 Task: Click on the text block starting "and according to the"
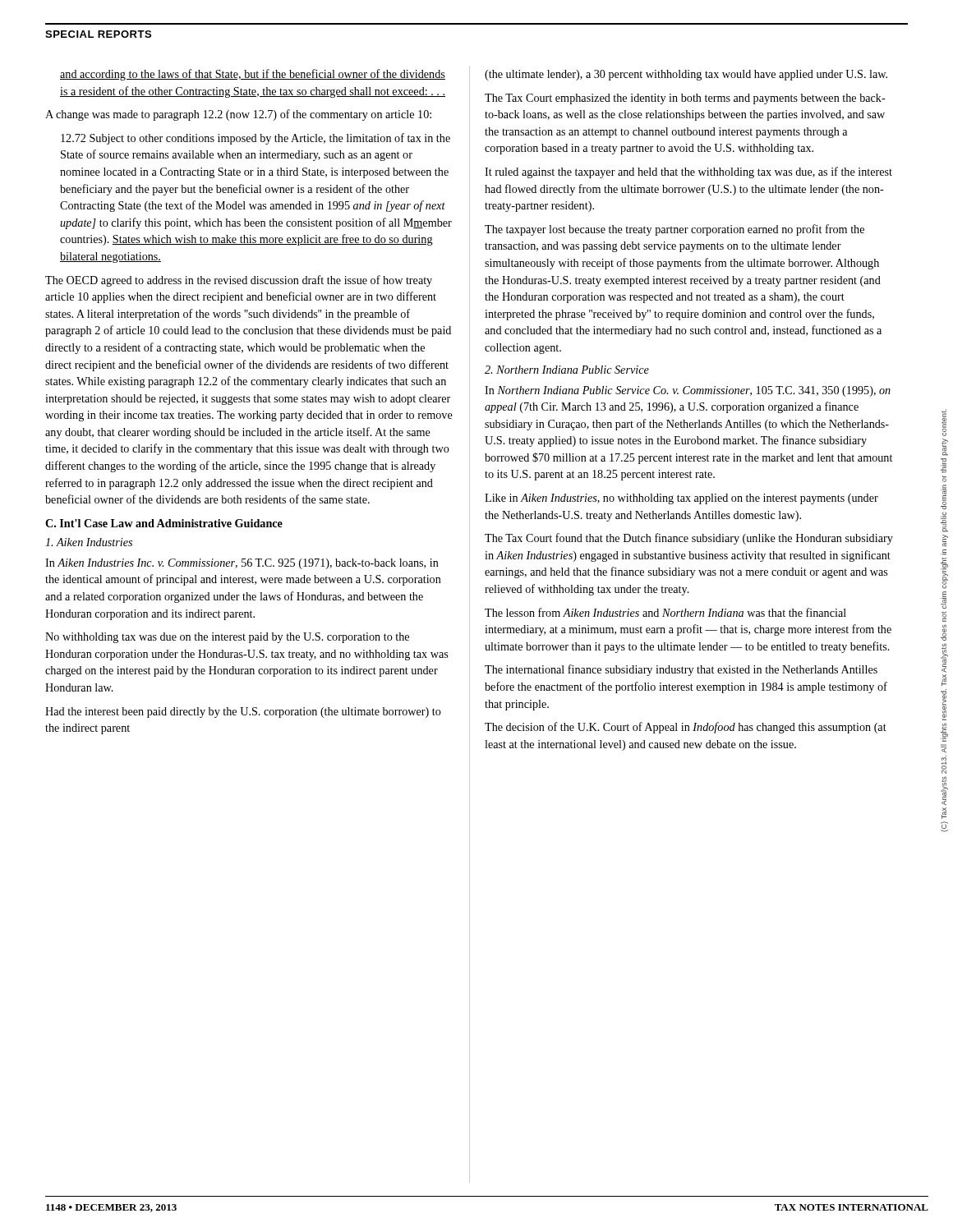pyautogui.click(x=253, y=82)
